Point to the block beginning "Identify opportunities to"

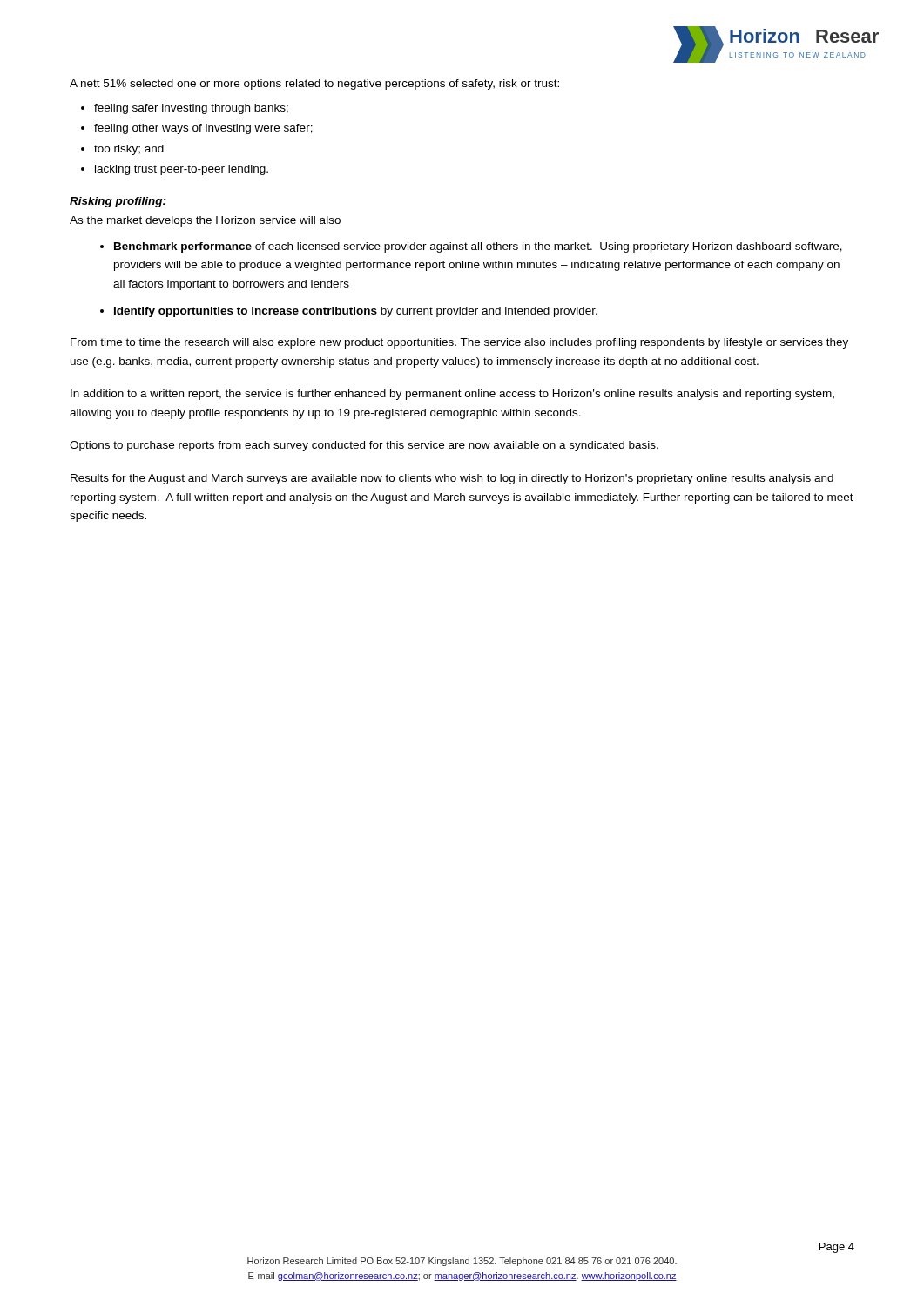click(x=484, y=311)
